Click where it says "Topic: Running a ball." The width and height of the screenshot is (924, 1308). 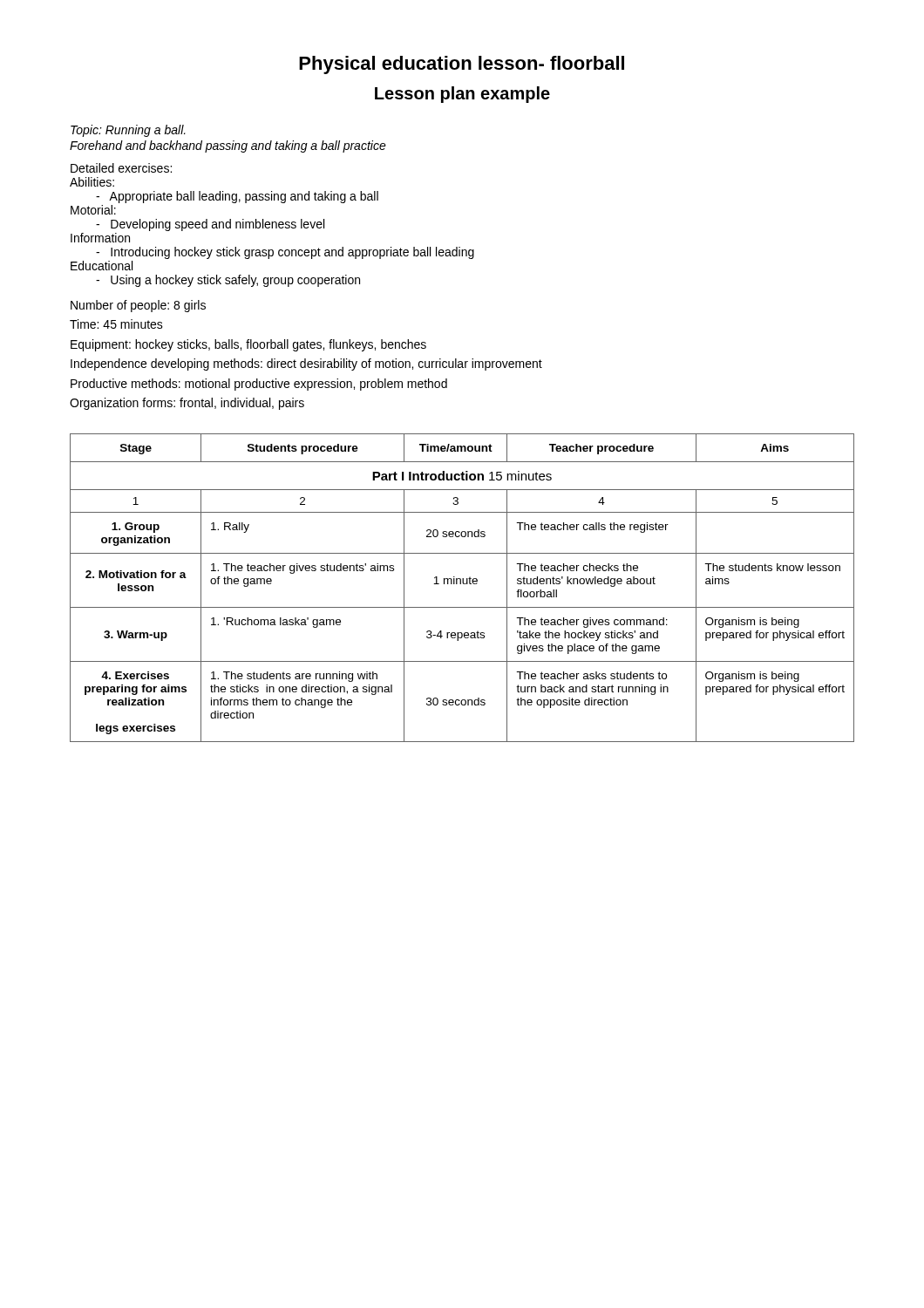coord(128,130)
